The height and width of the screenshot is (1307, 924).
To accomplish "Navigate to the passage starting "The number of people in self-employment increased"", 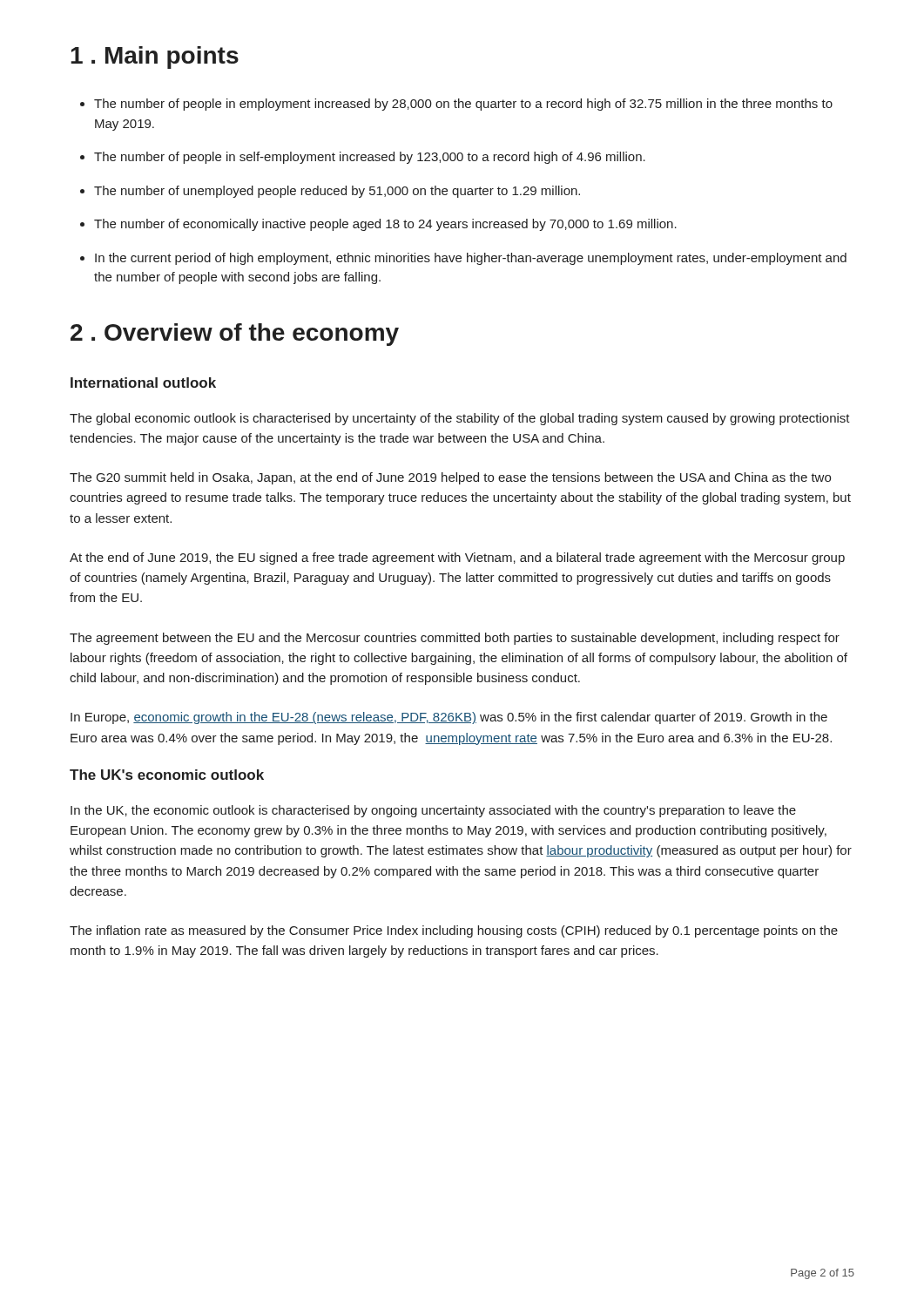I will pyautogui.click(x=370, y=156).
